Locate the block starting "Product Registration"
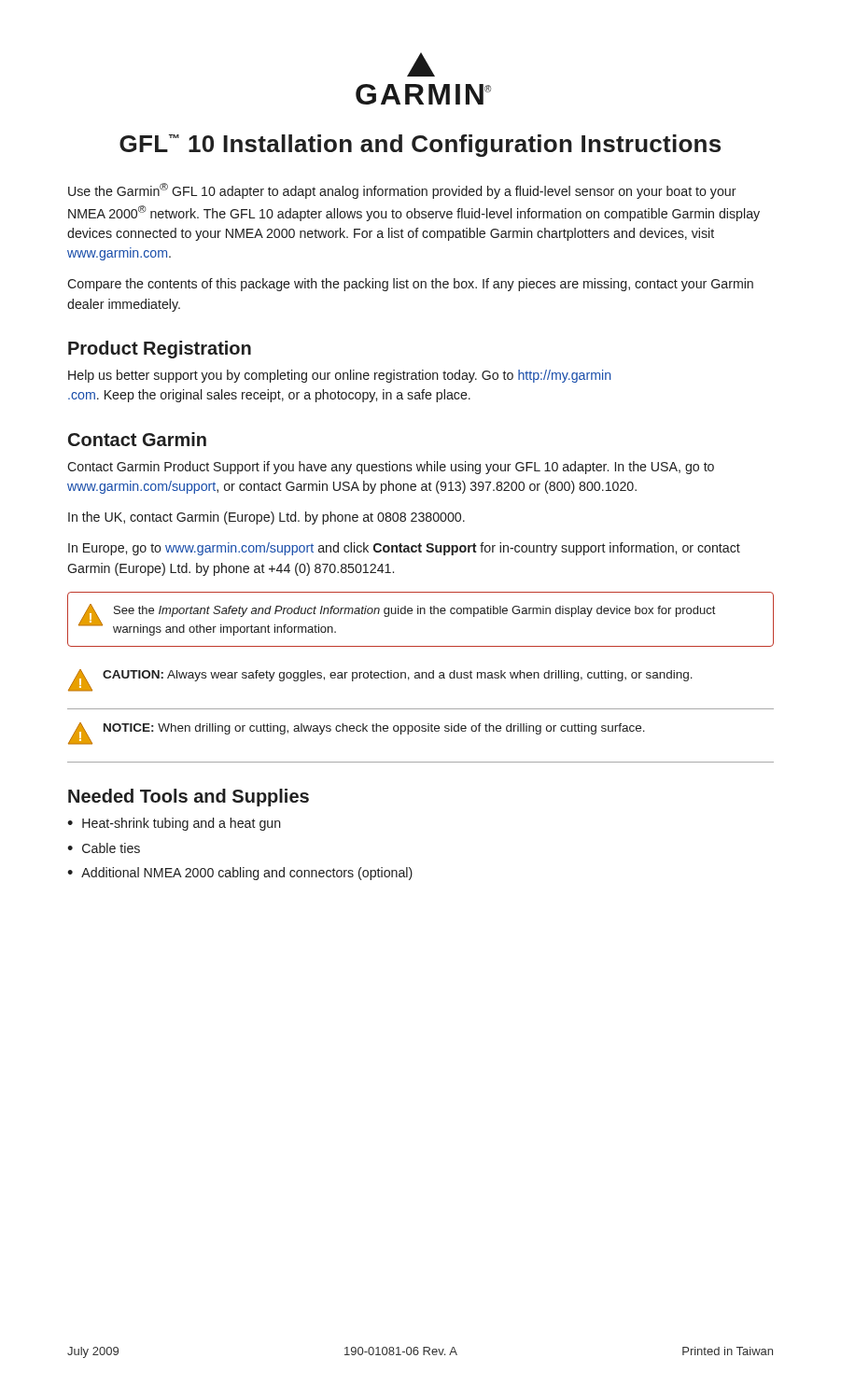 [160, 350]
